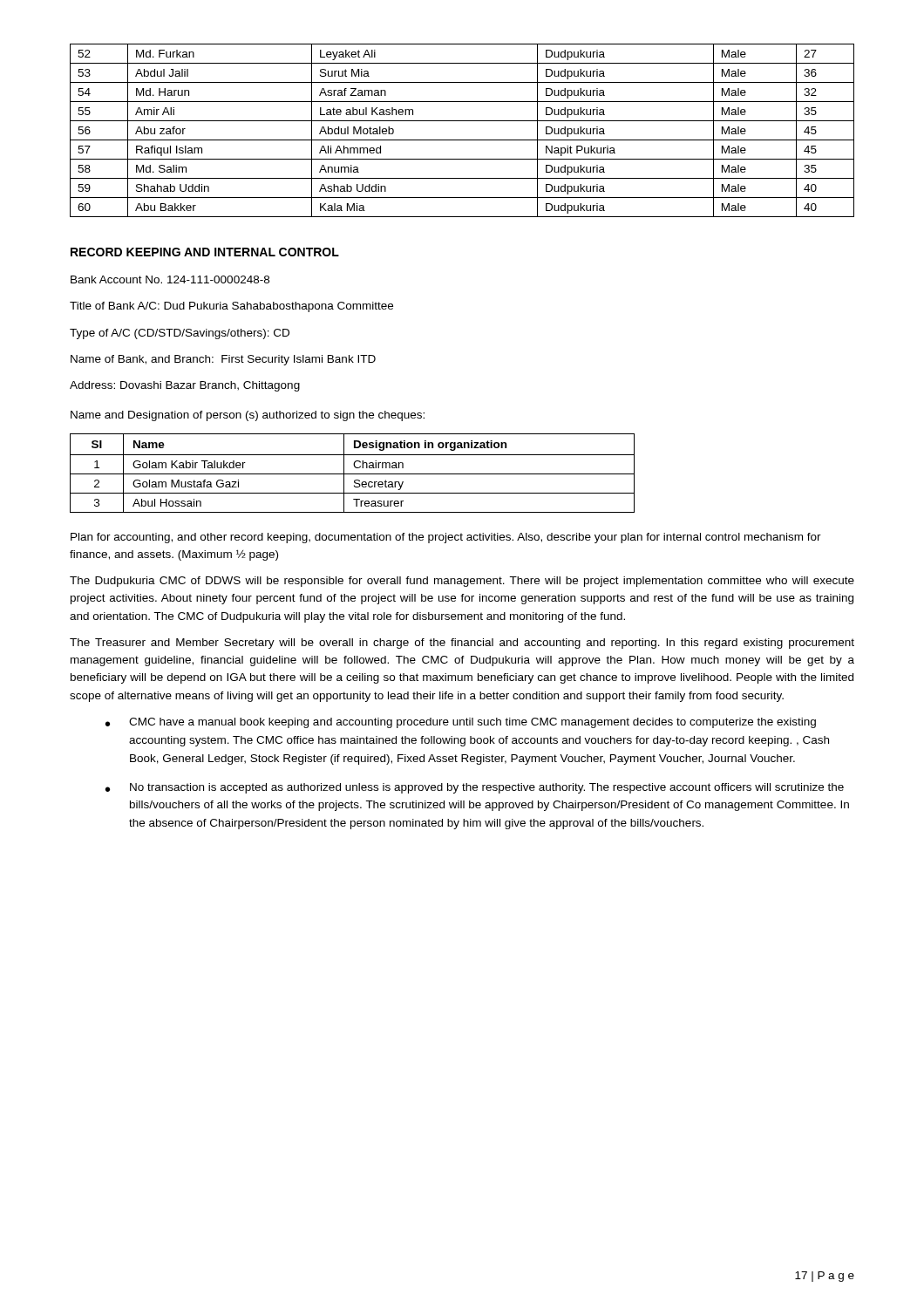The height and width of the screenshot is (1308, 924).
Task: Navigate to the element starting "The Dudpukuria CMC of DDWS"
Action: (462, 598)
